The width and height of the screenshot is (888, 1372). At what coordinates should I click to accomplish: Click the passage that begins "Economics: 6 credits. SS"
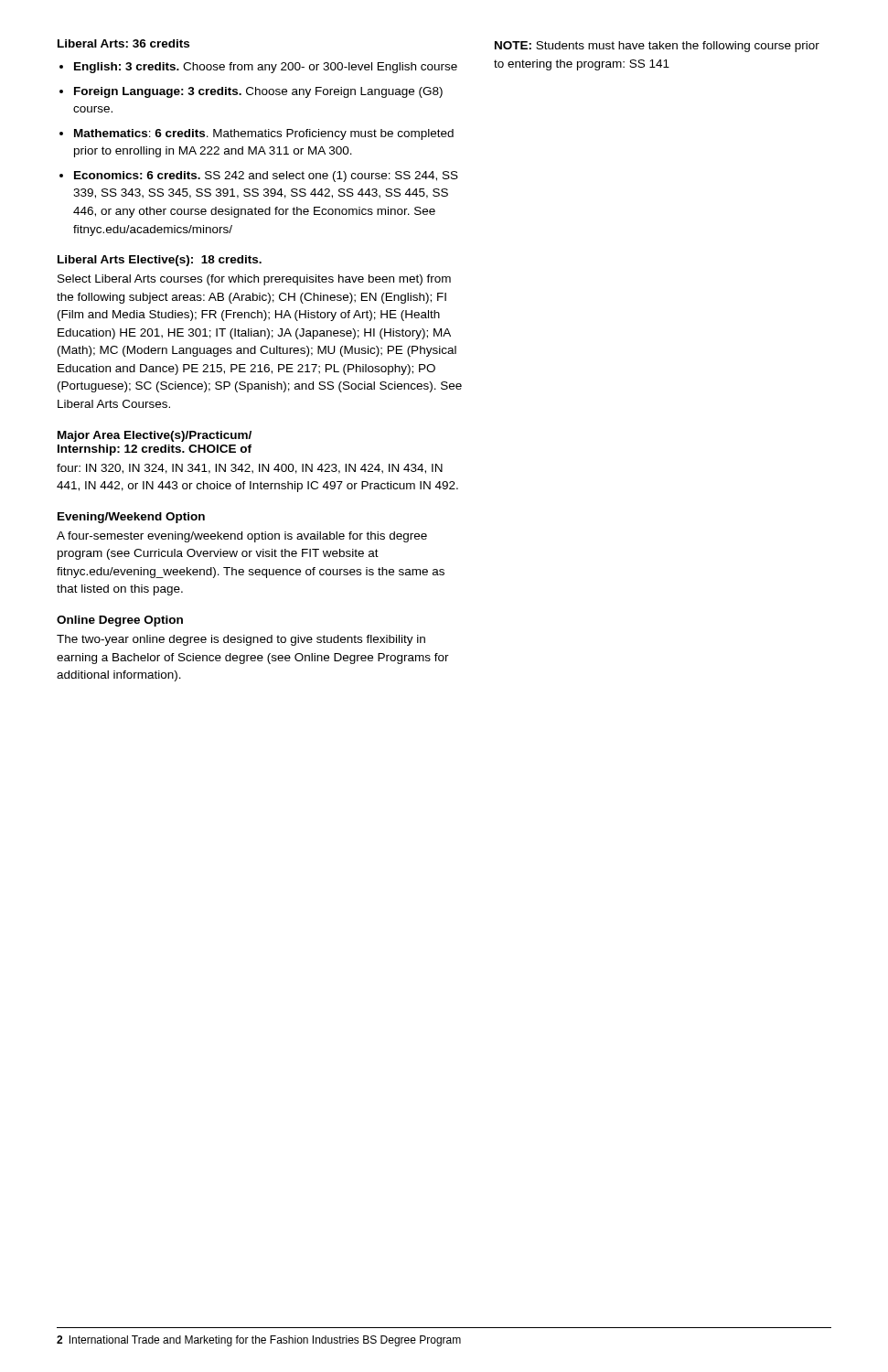(266, 202)
